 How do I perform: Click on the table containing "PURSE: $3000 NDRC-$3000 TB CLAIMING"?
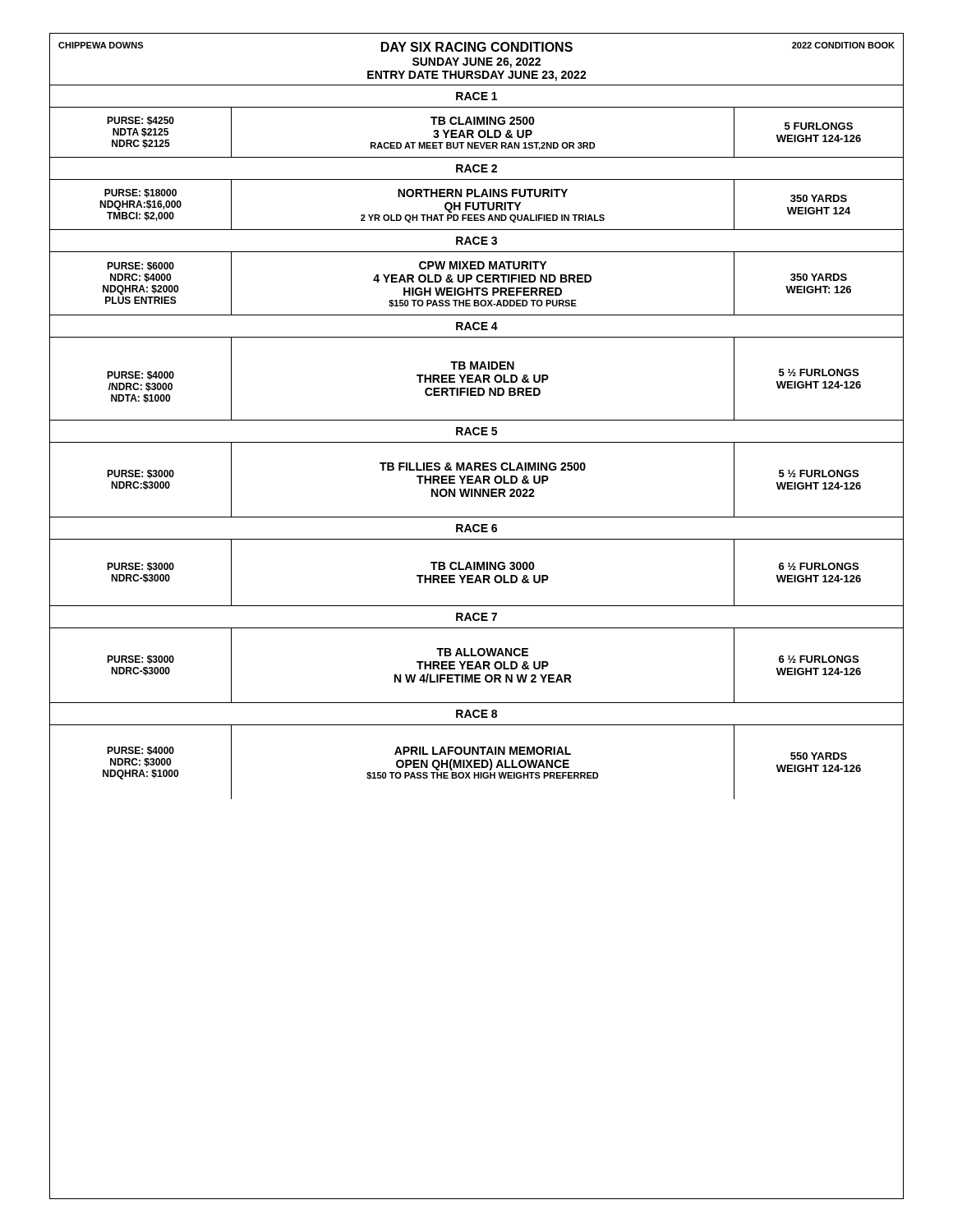coord(476,573)
